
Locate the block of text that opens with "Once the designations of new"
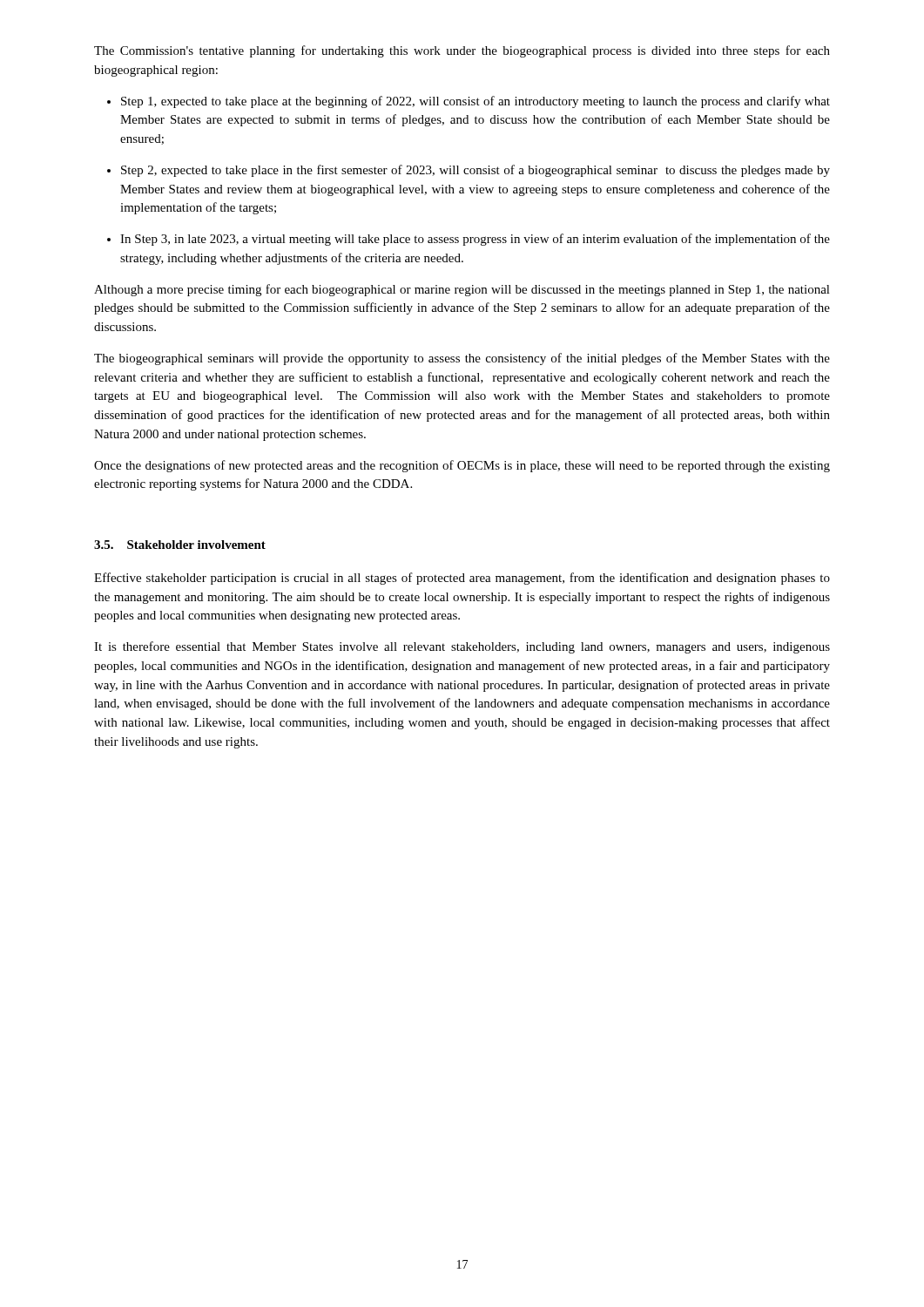click(x=462, y=475)
